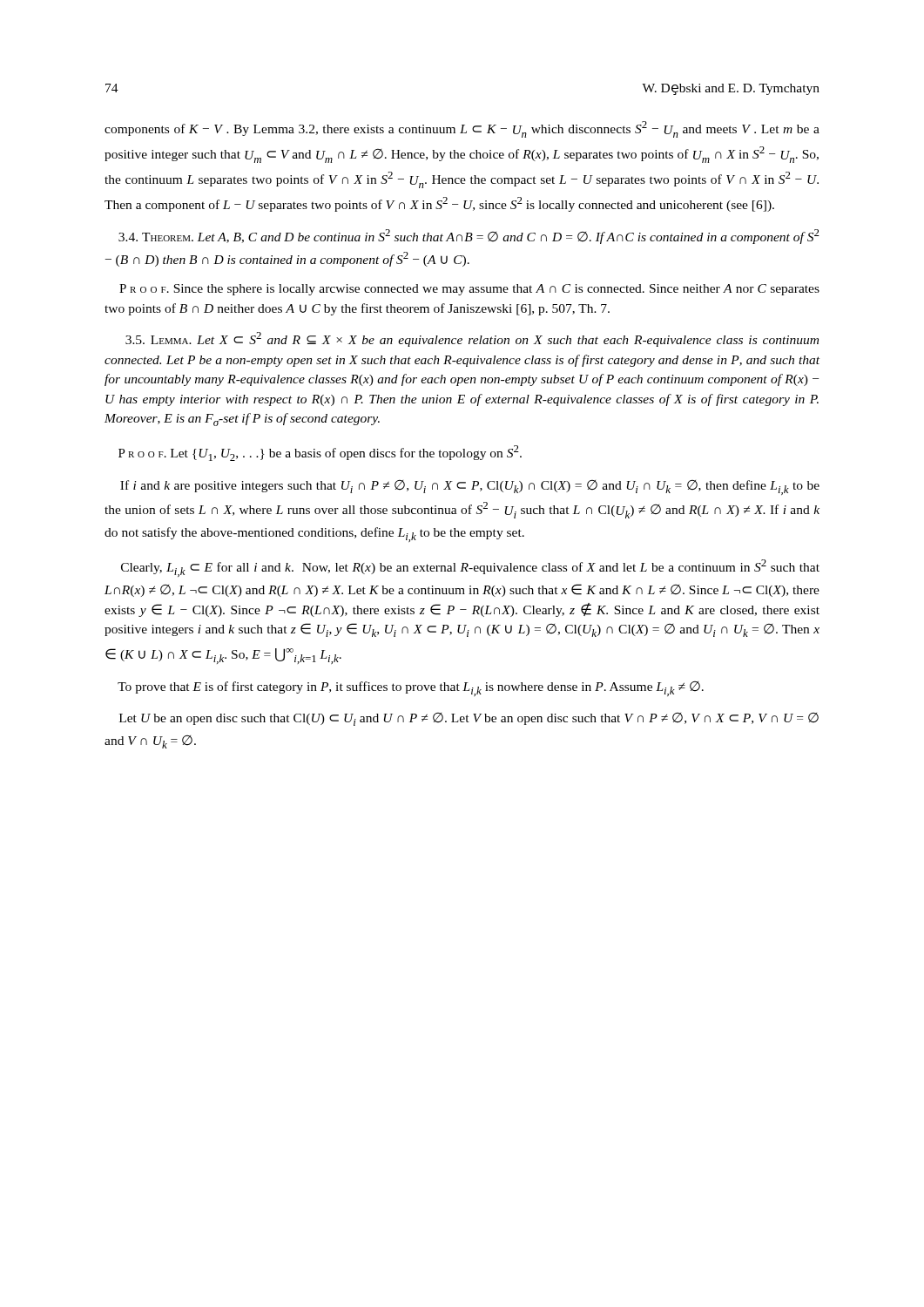The width and height of the screenshot is (924, 1307).
Task: Select the text block containing "4. Theorem. Let"
Action: pyautogui.click(x=462, y=247)
